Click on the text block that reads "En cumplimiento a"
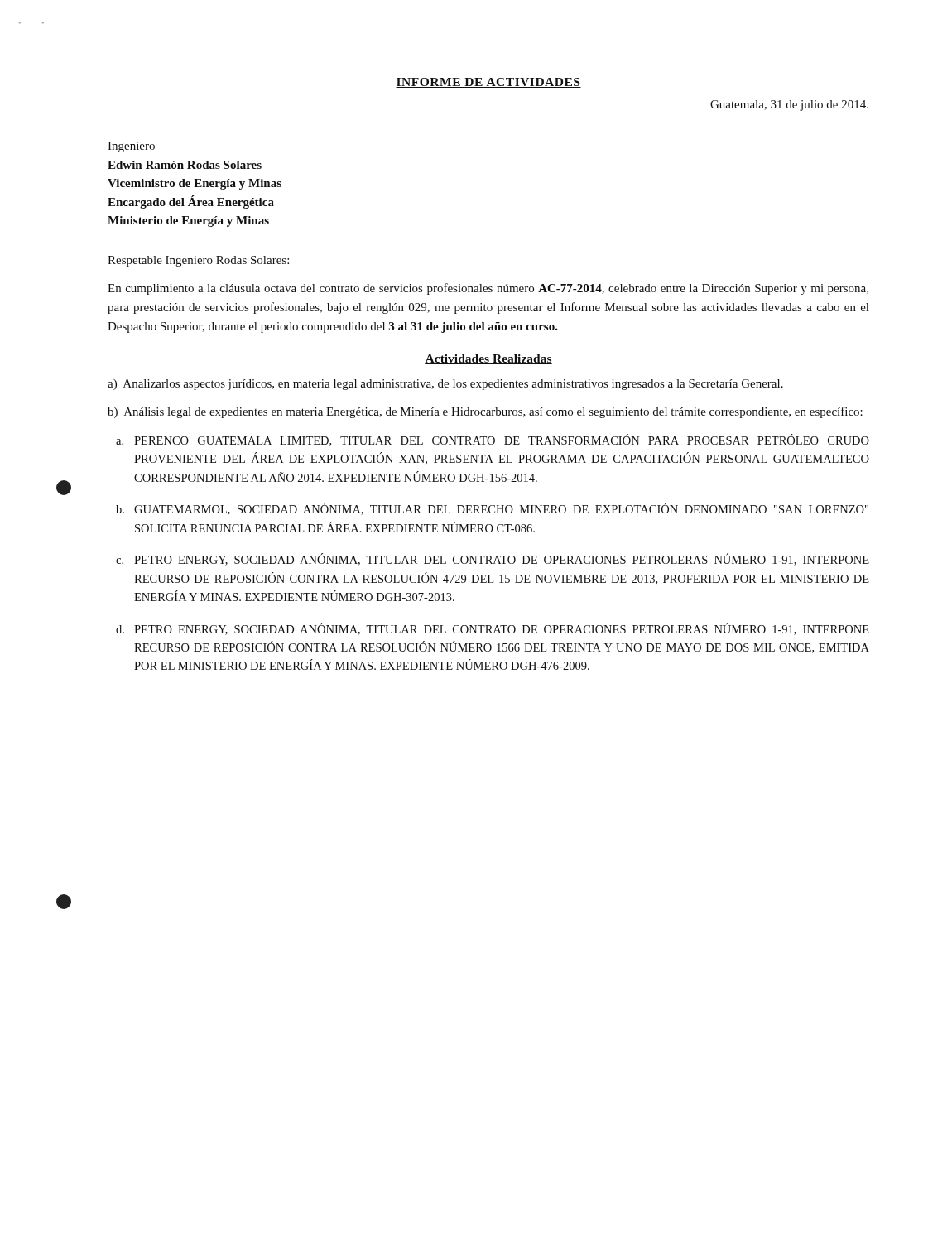952x1242 pixels. (x=488, y=307)
